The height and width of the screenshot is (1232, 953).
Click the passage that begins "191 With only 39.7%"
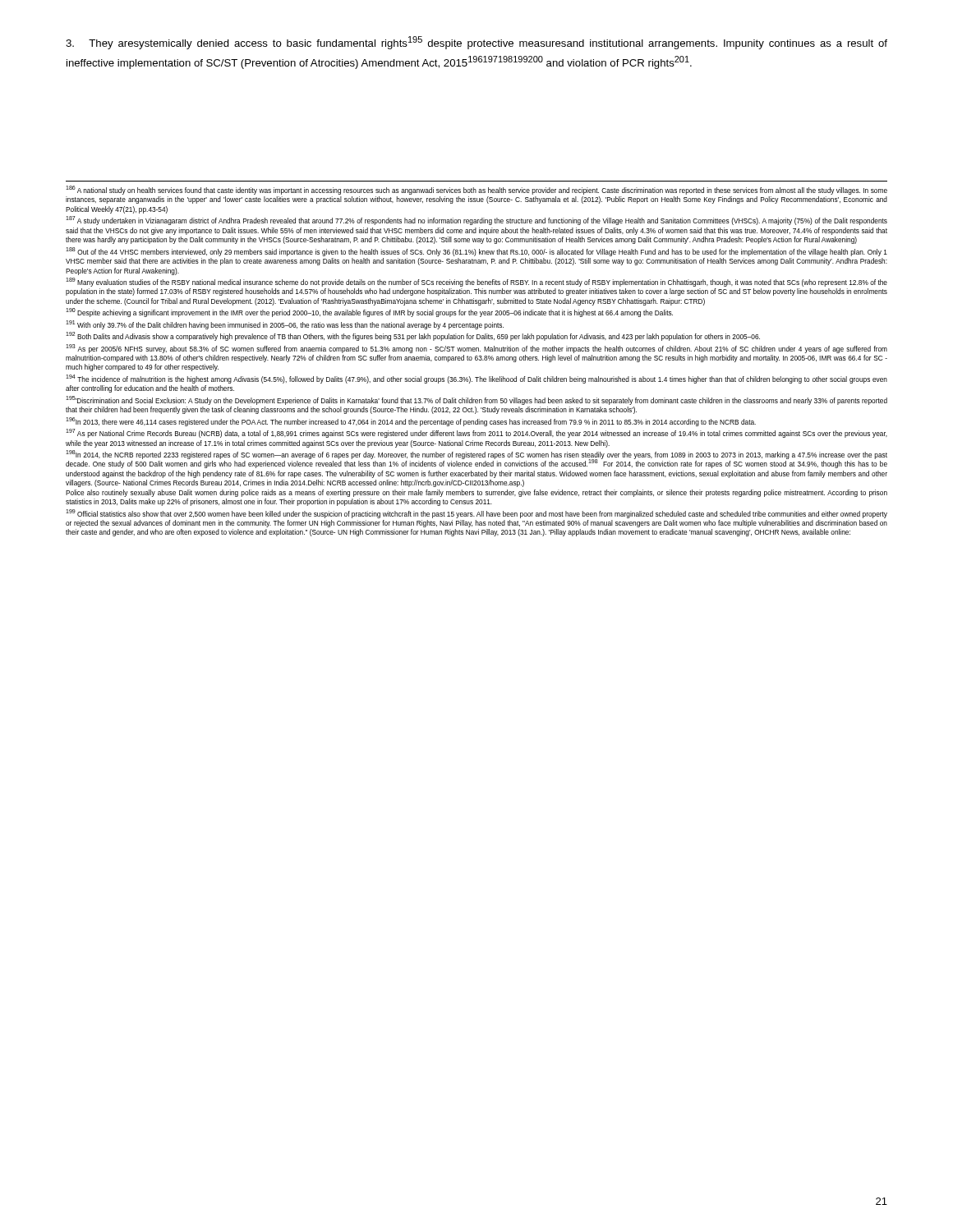click(x=285, y=325)
